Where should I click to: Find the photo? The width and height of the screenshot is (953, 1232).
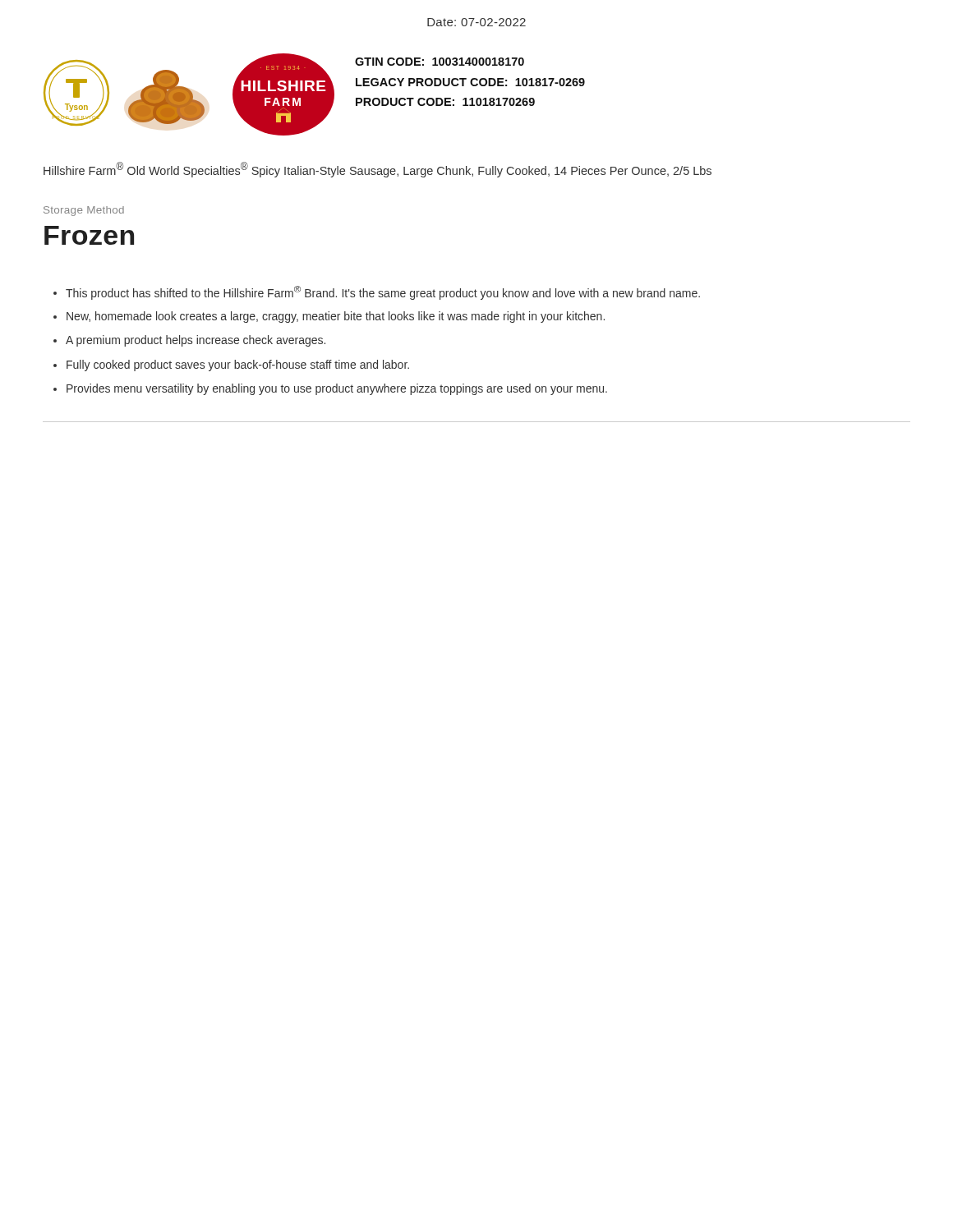(163, 94)
